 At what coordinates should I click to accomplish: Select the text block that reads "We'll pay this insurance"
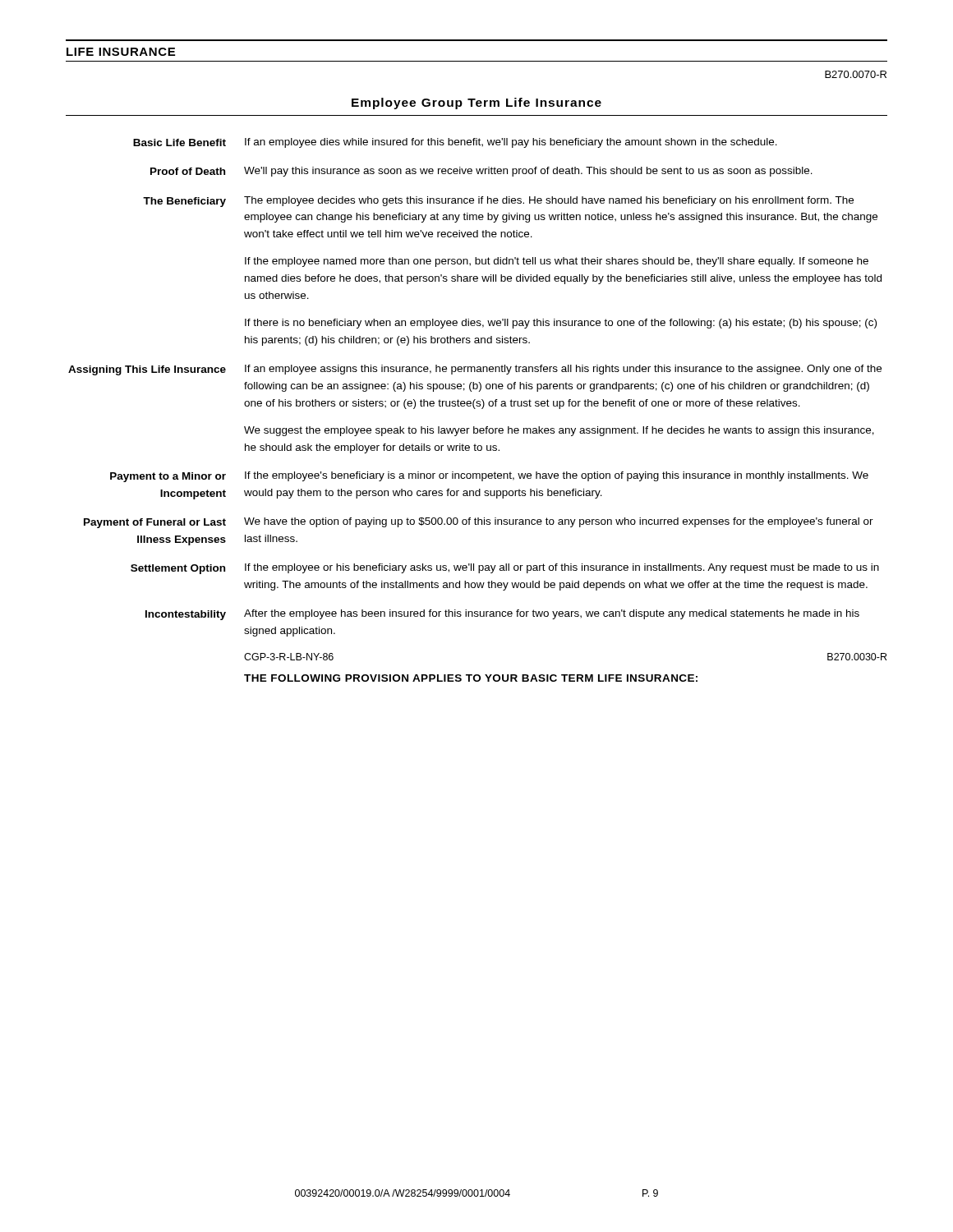[566, 171]
